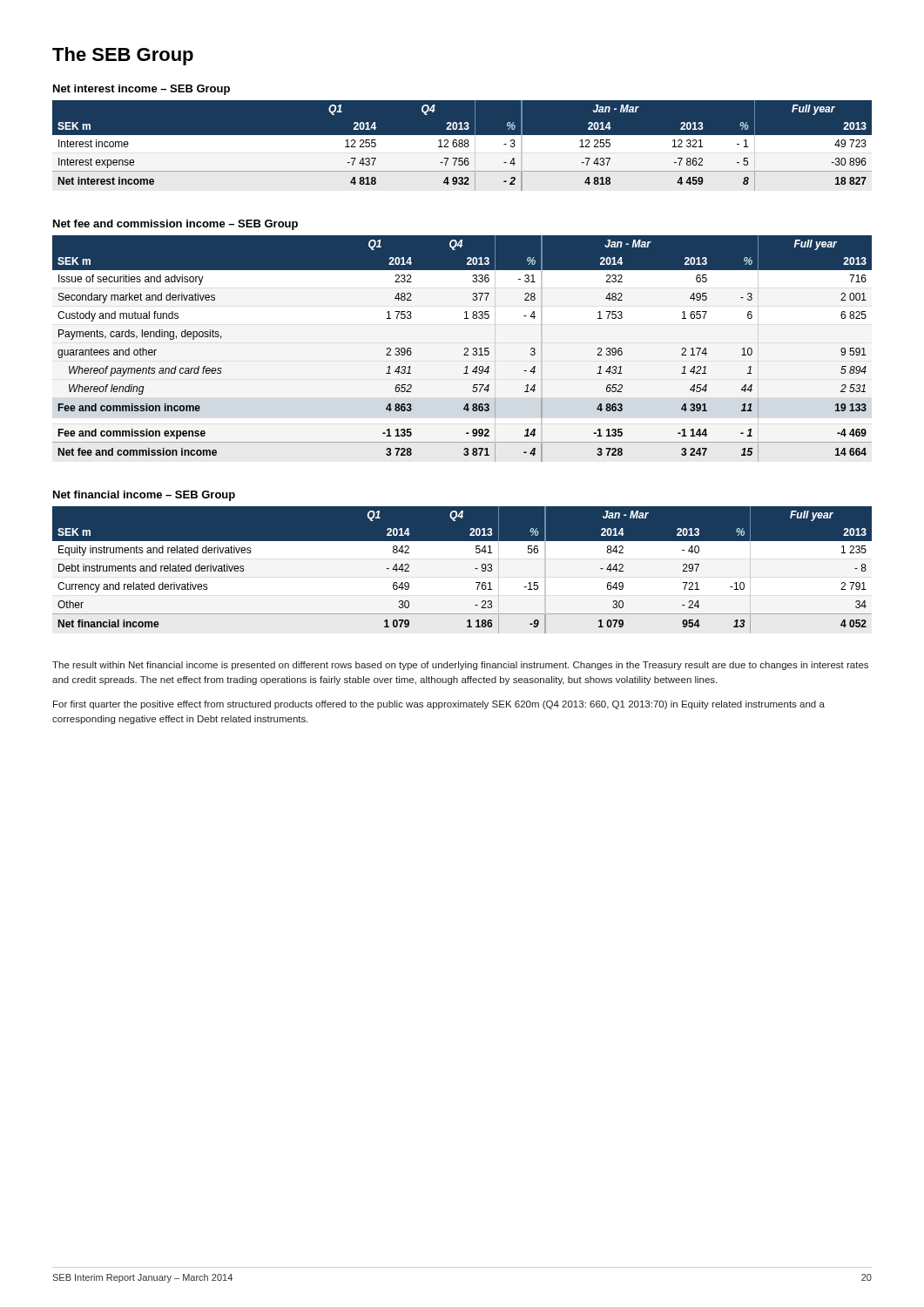
Task: Find the section header that says "Net interest income –"
Action: [141, 88]
